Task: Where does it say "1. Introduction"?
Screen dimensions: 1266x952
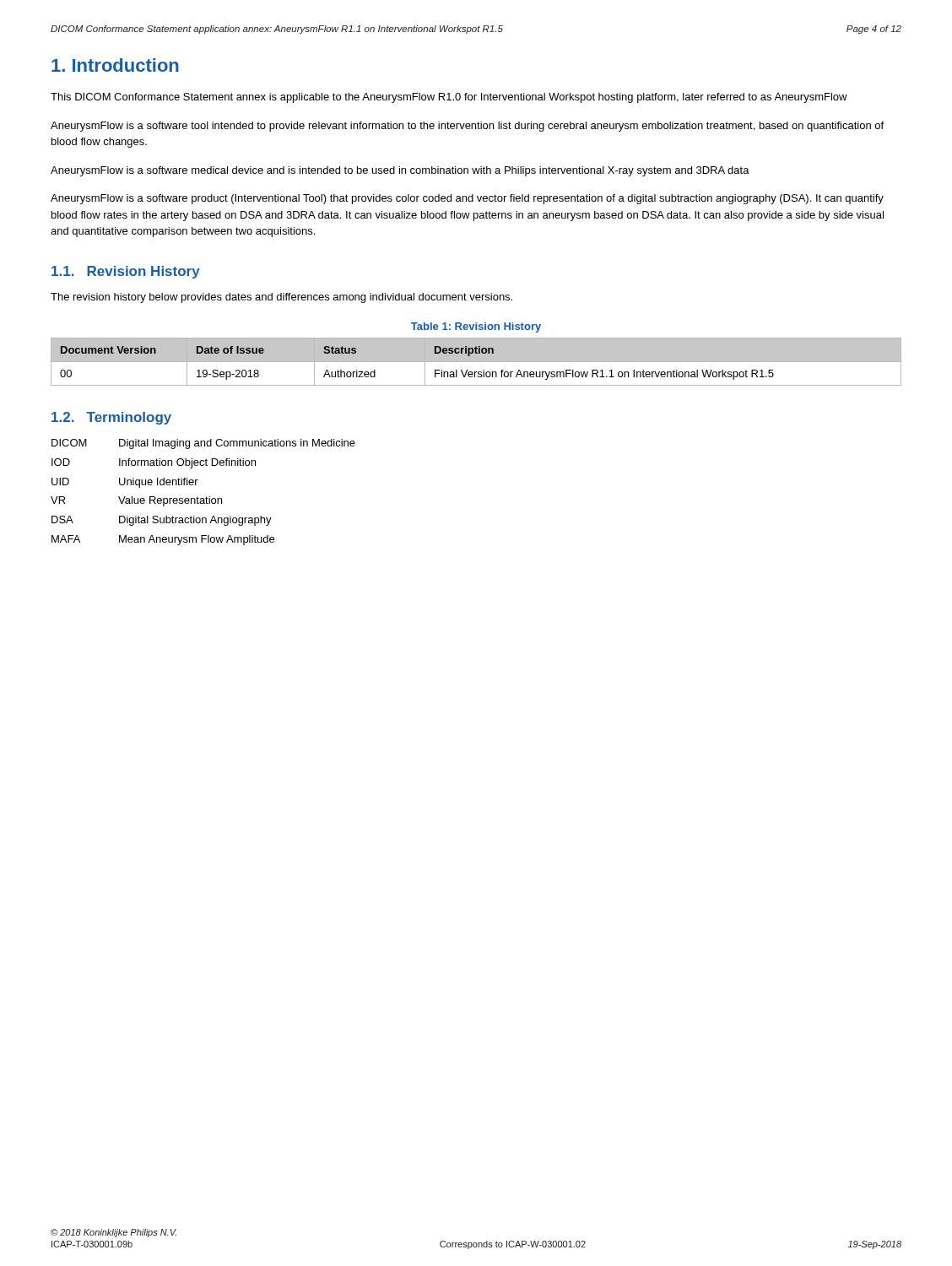Action: pos(115,65)
